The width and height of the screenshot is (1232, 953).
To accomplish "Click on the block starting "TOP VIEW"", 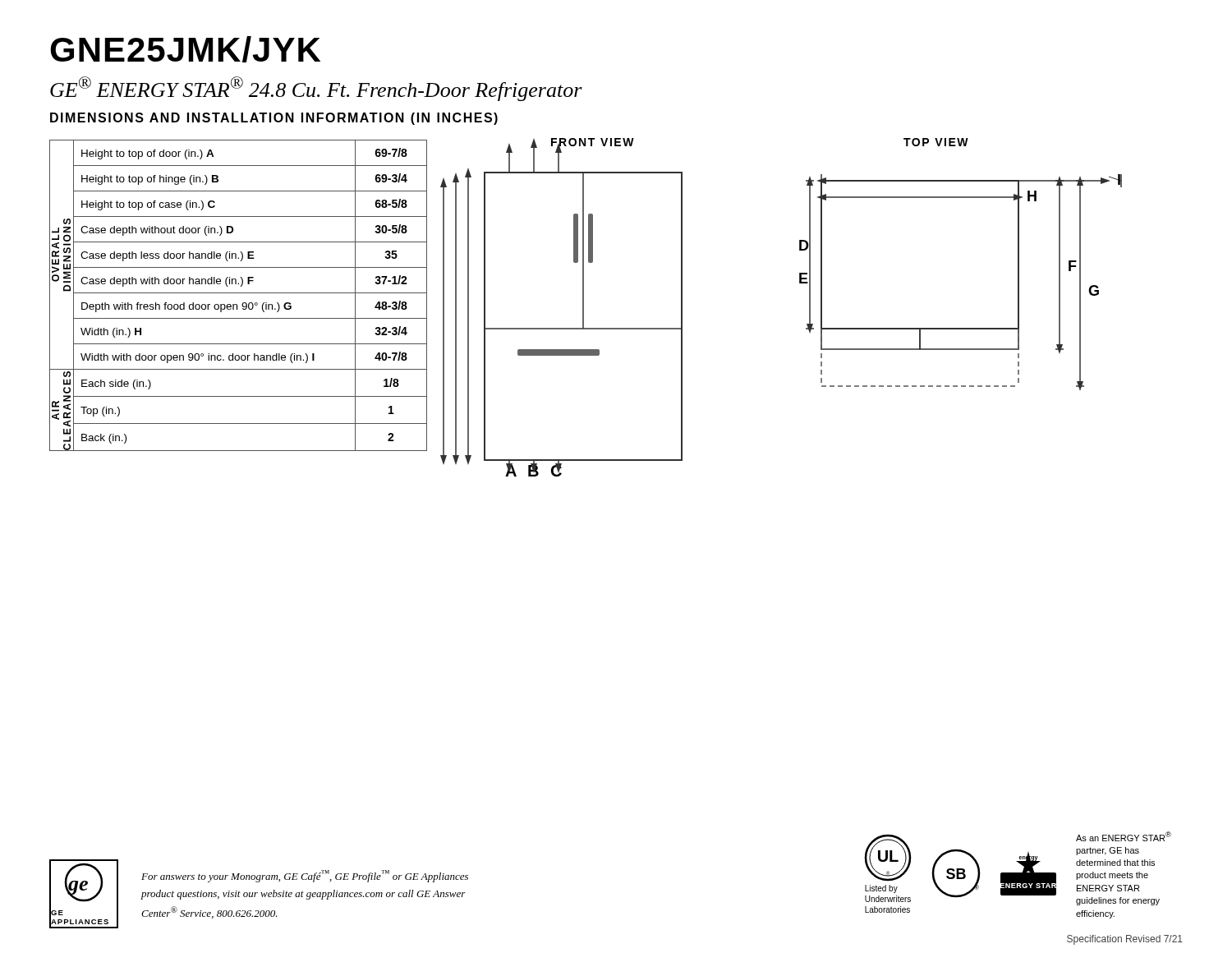I will 936,142.
